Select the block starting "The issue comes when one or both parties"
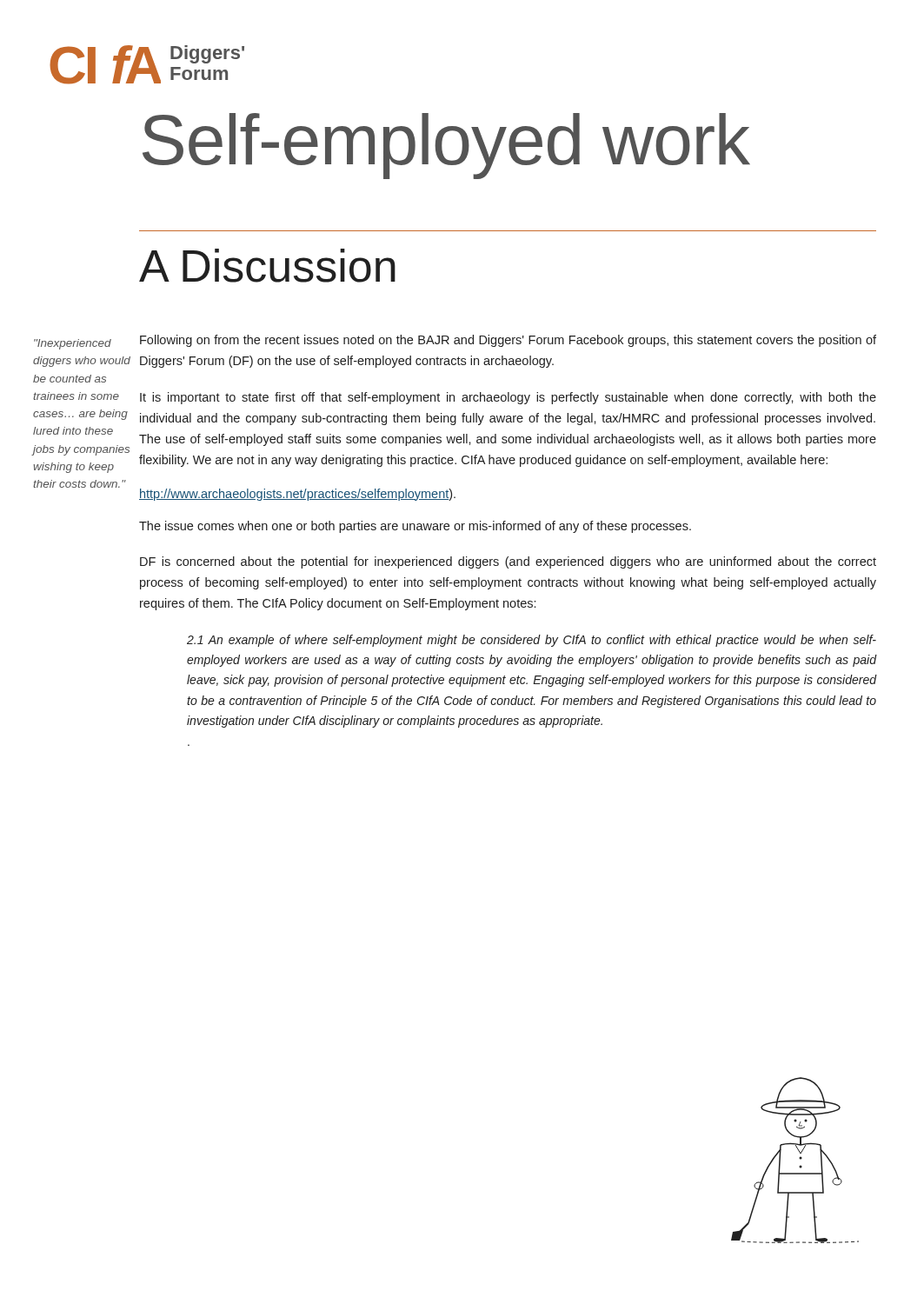924x1304 pixels. 415,526
